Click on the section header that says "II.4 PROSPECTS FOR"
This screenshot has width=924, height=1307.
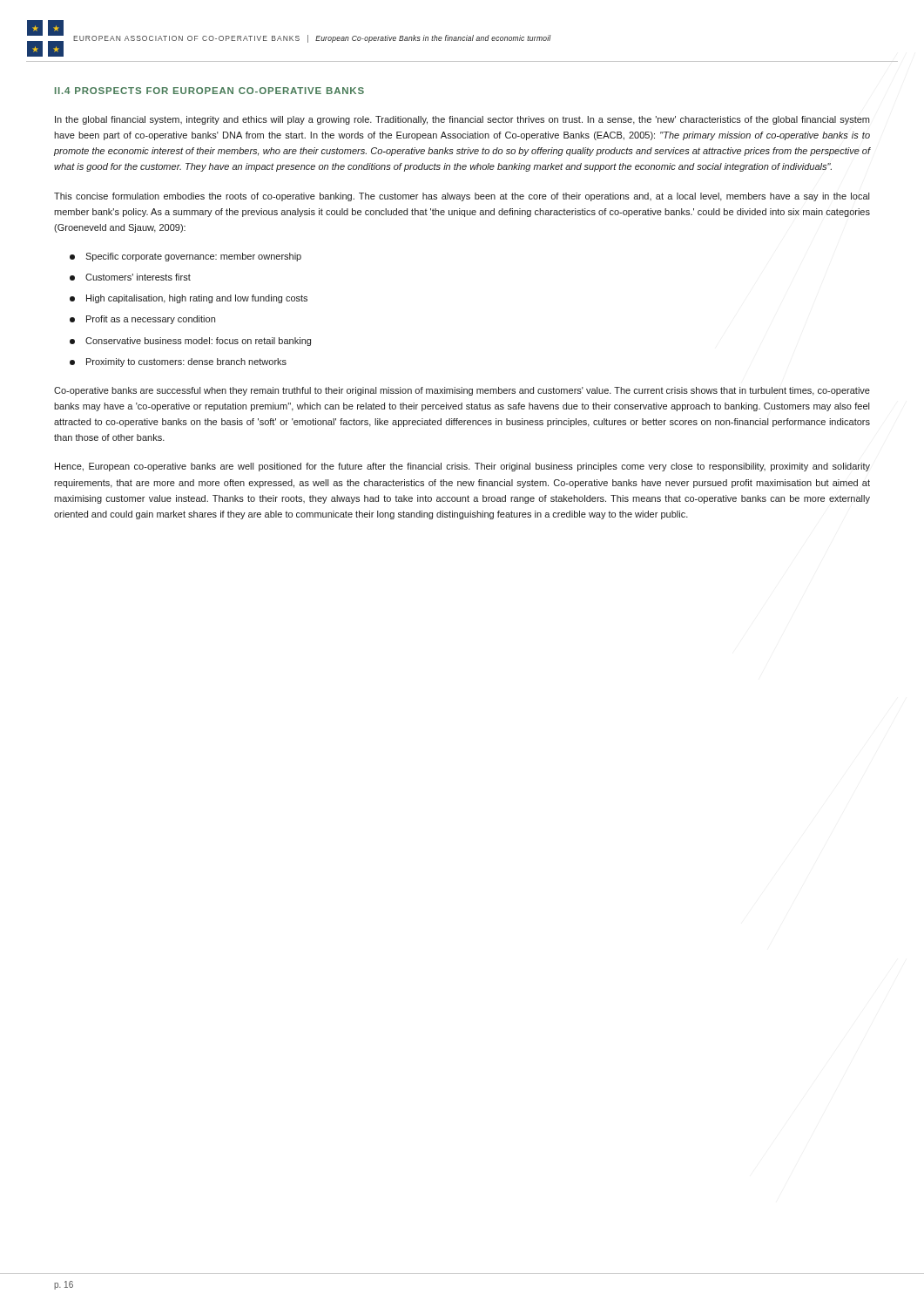point(209,91)
